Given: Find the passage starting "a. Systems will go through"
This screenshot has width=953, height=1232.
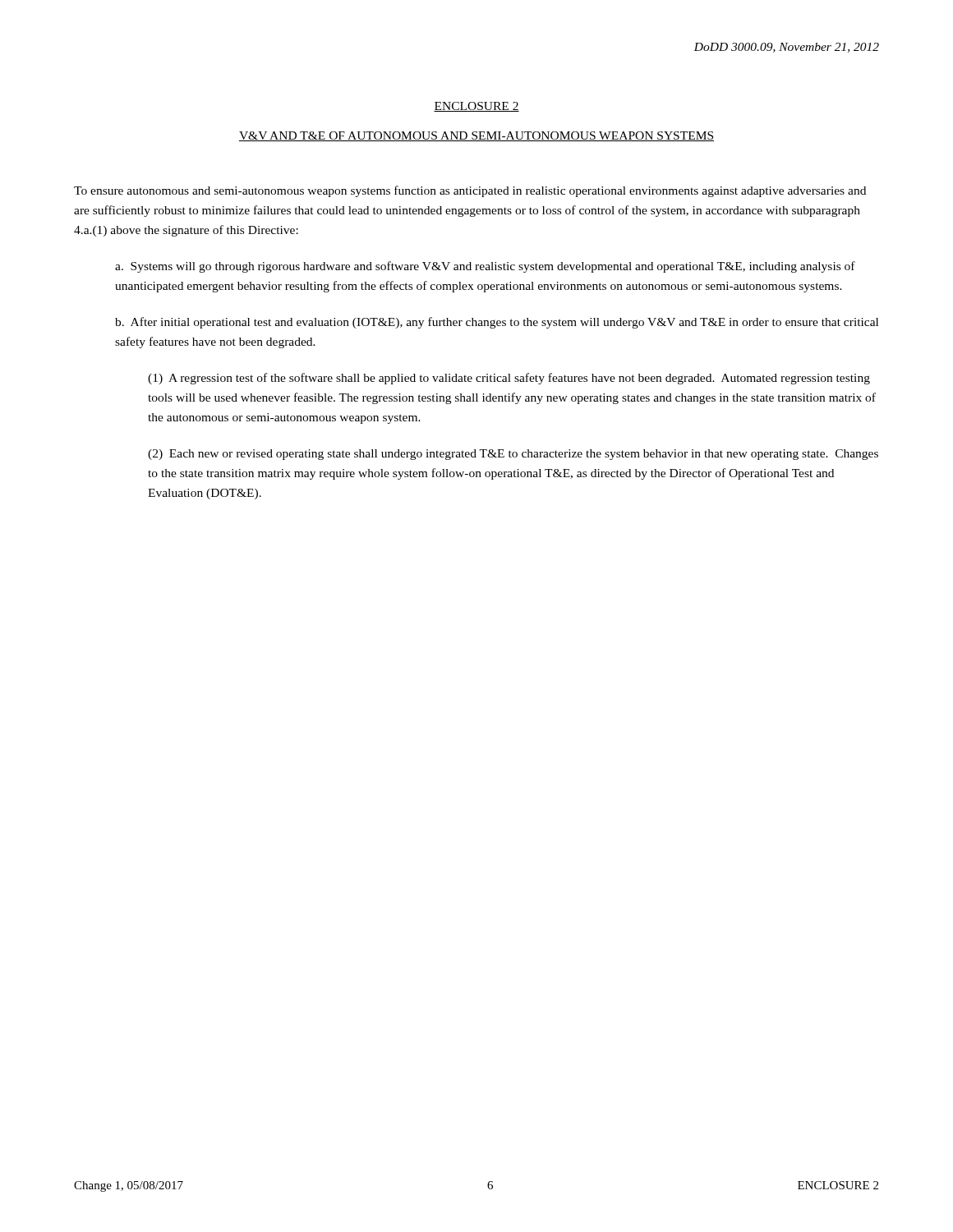Looking at the screenshot, I should point(485,276).
